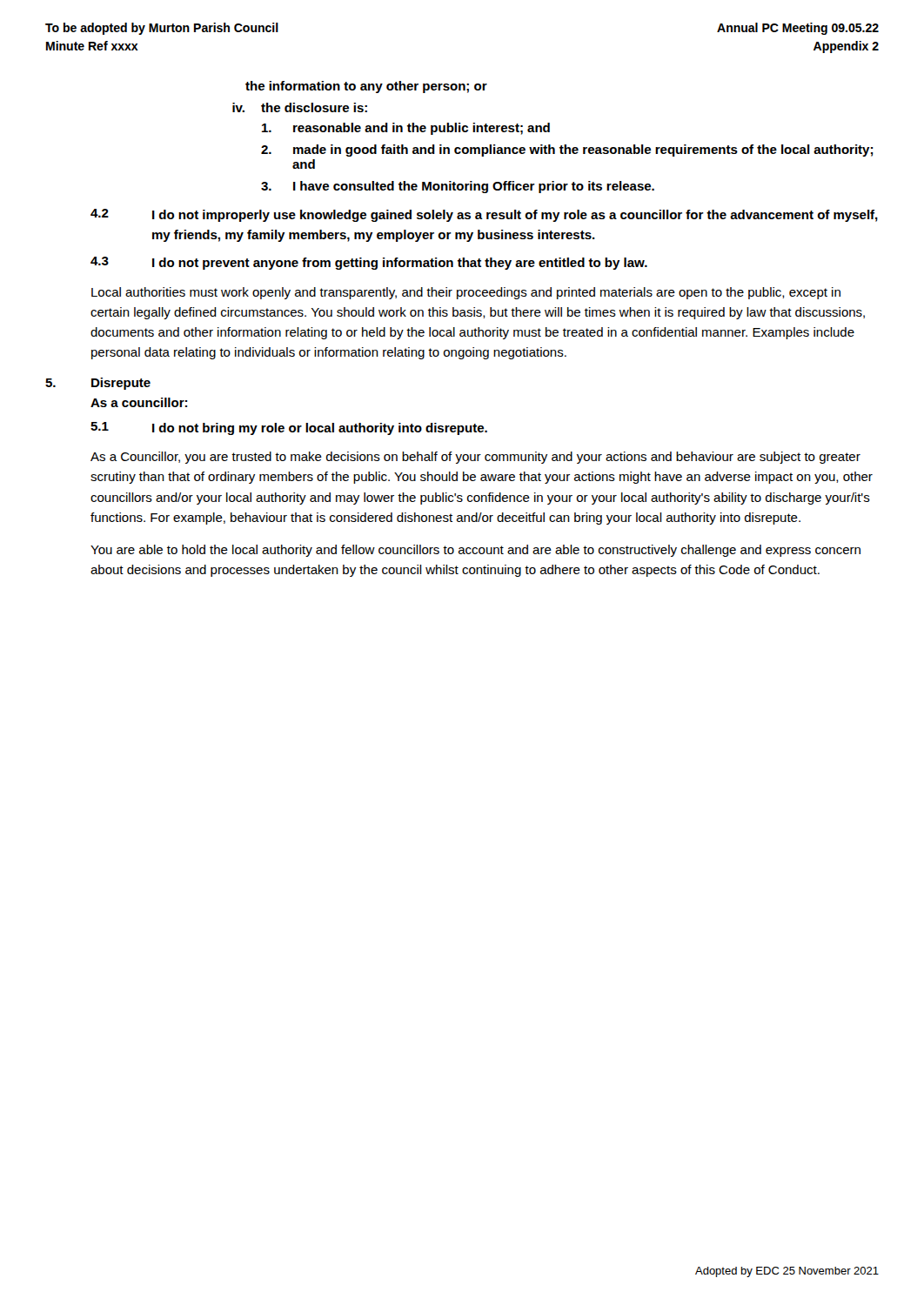Click on the text block that says "Local authorities must work openly"

[x=478, y=322]
